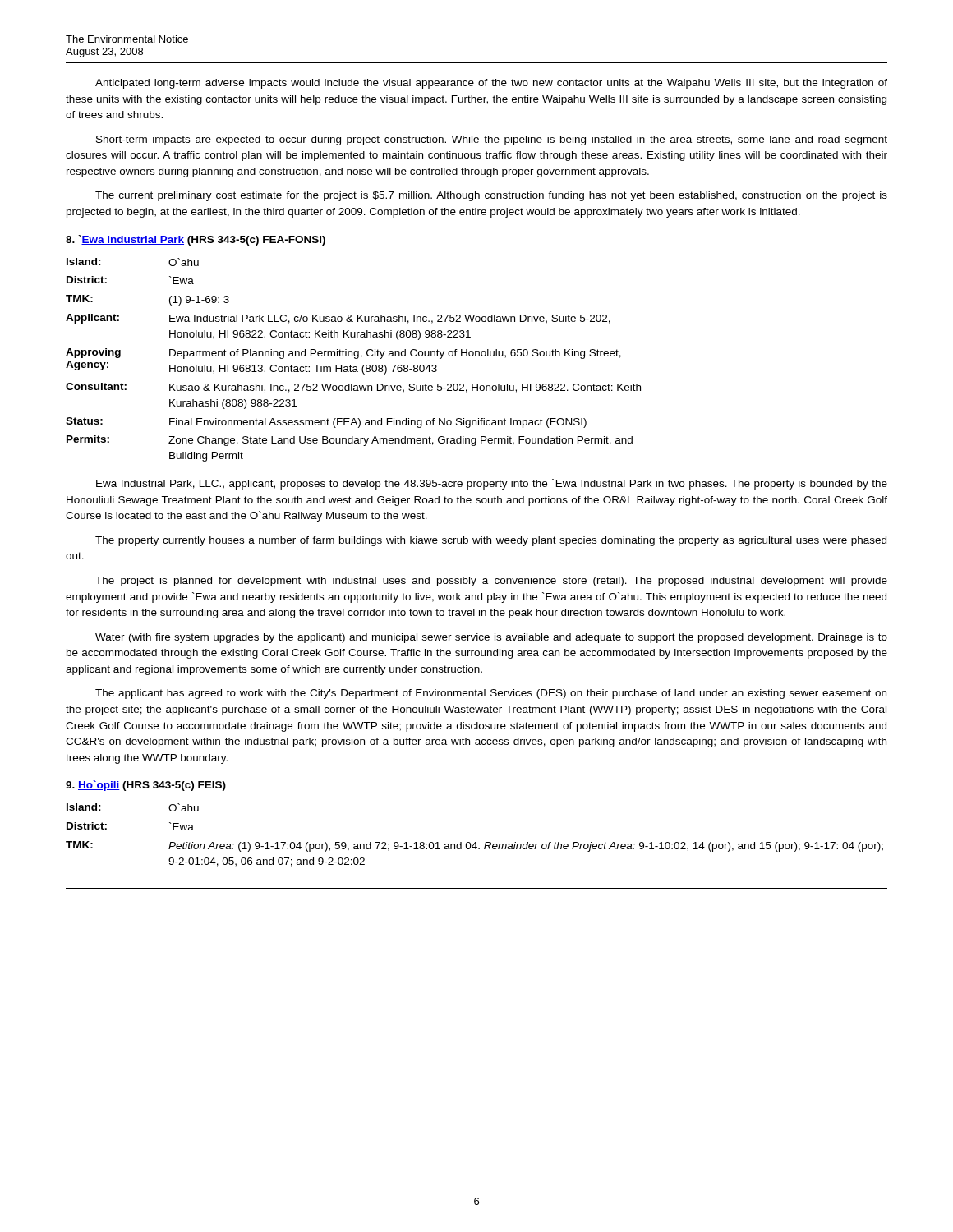This screenshot has width=953, height=1232.
Task: Point to the passage starting "Water (with fire system upgrades by the applicant)"
Action: coord(476,653)
